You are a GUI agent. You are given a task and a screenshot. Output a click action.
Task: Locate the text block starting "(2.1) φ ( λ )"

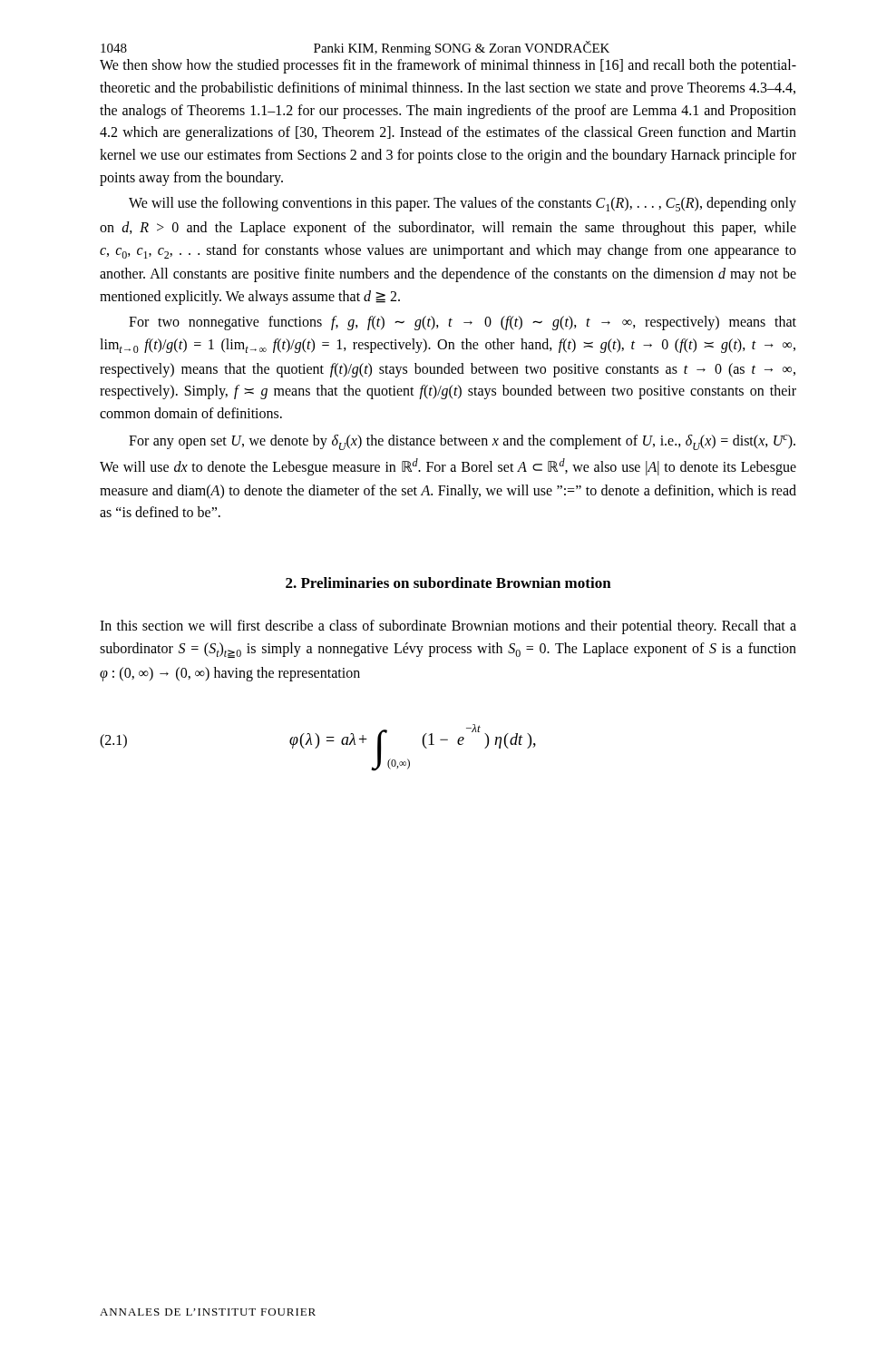[x=448, y=740]
